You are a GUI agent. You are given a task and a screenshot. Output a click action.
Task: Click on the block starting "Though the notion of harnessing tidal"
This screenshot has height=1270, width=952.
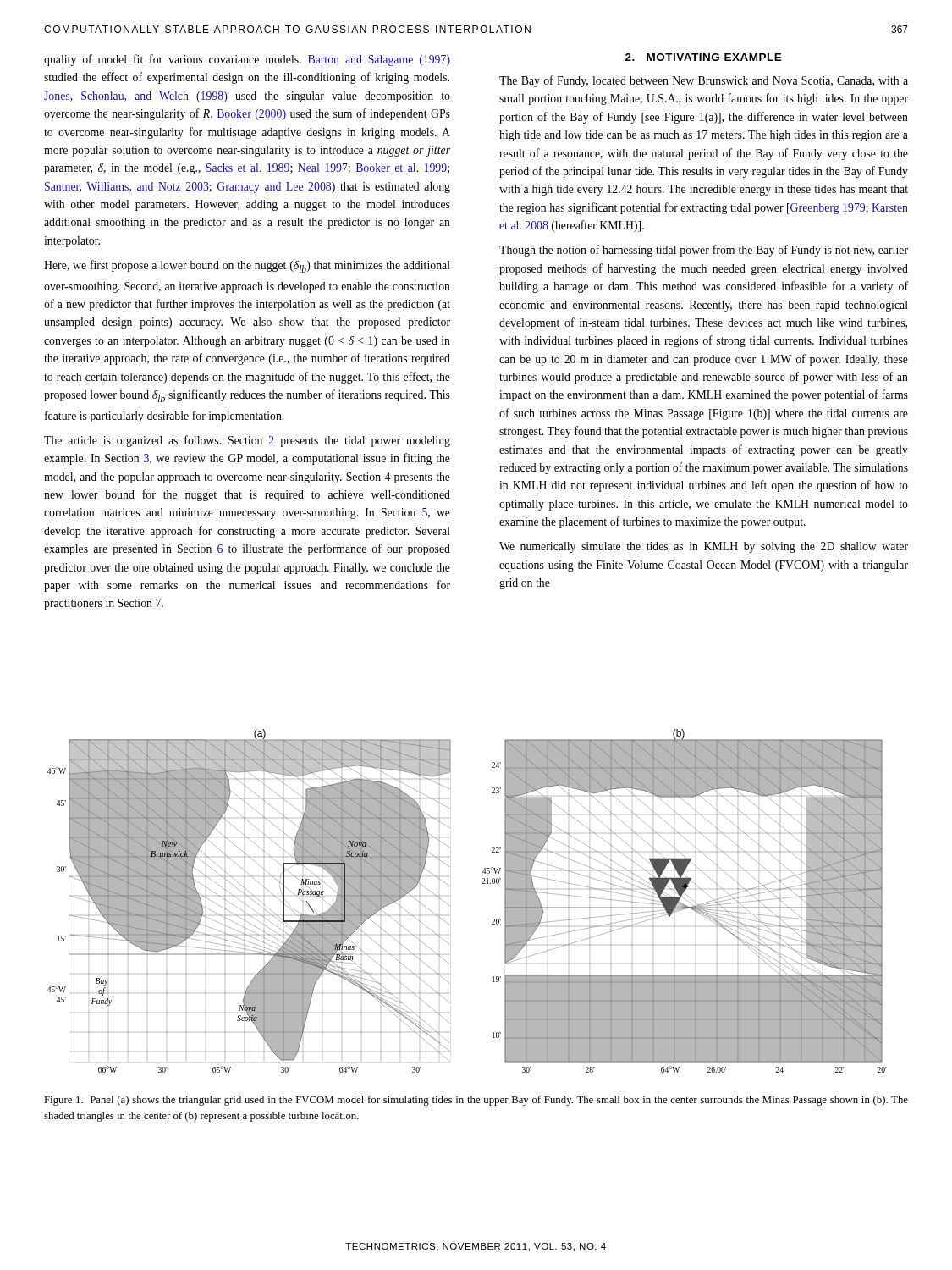[x=704, y=386]
